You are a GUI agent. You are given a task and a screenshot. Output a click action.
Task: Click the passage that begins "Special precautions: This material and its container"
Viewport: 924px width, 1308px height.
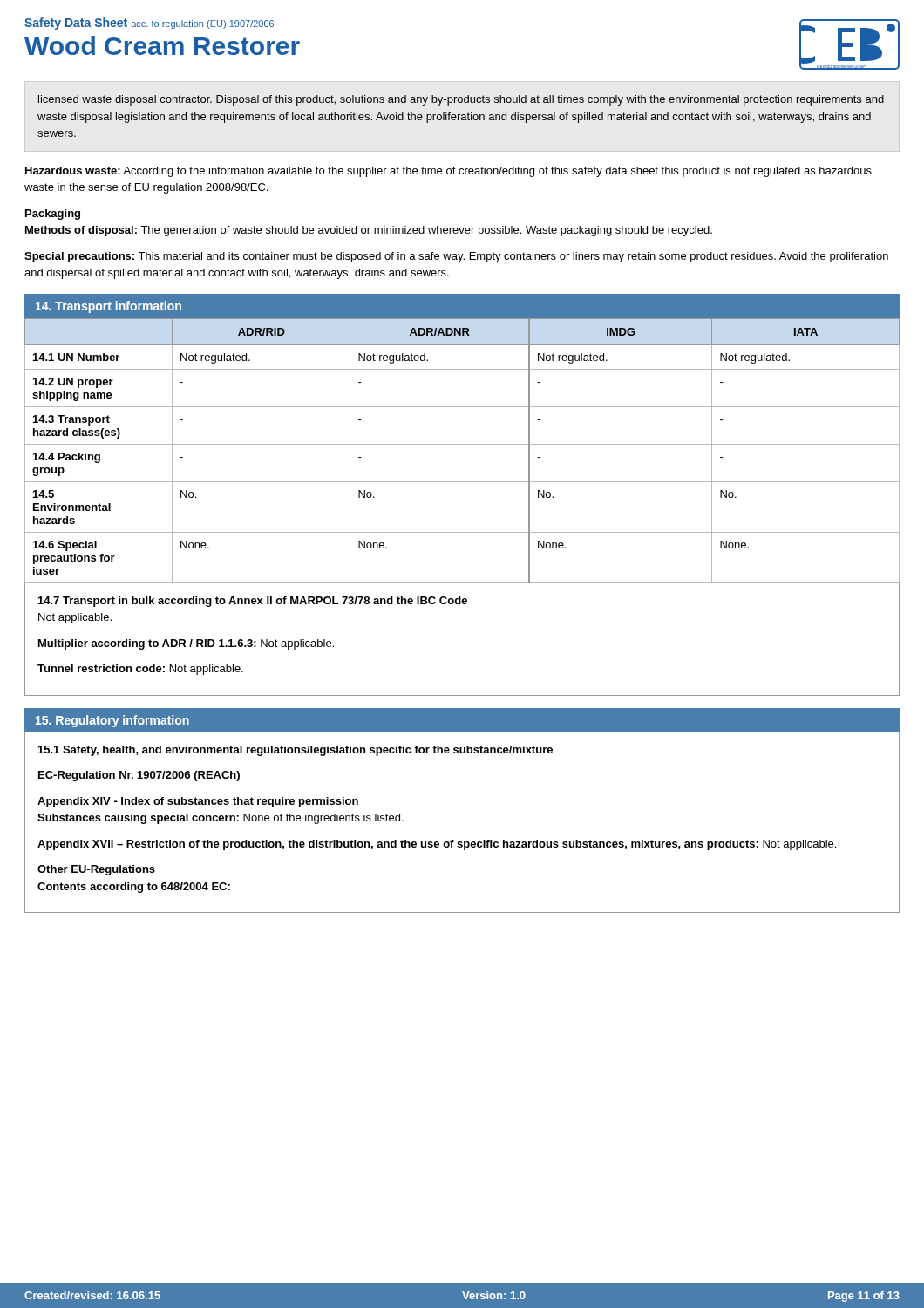pyautogui.click(x=457, y=264)
